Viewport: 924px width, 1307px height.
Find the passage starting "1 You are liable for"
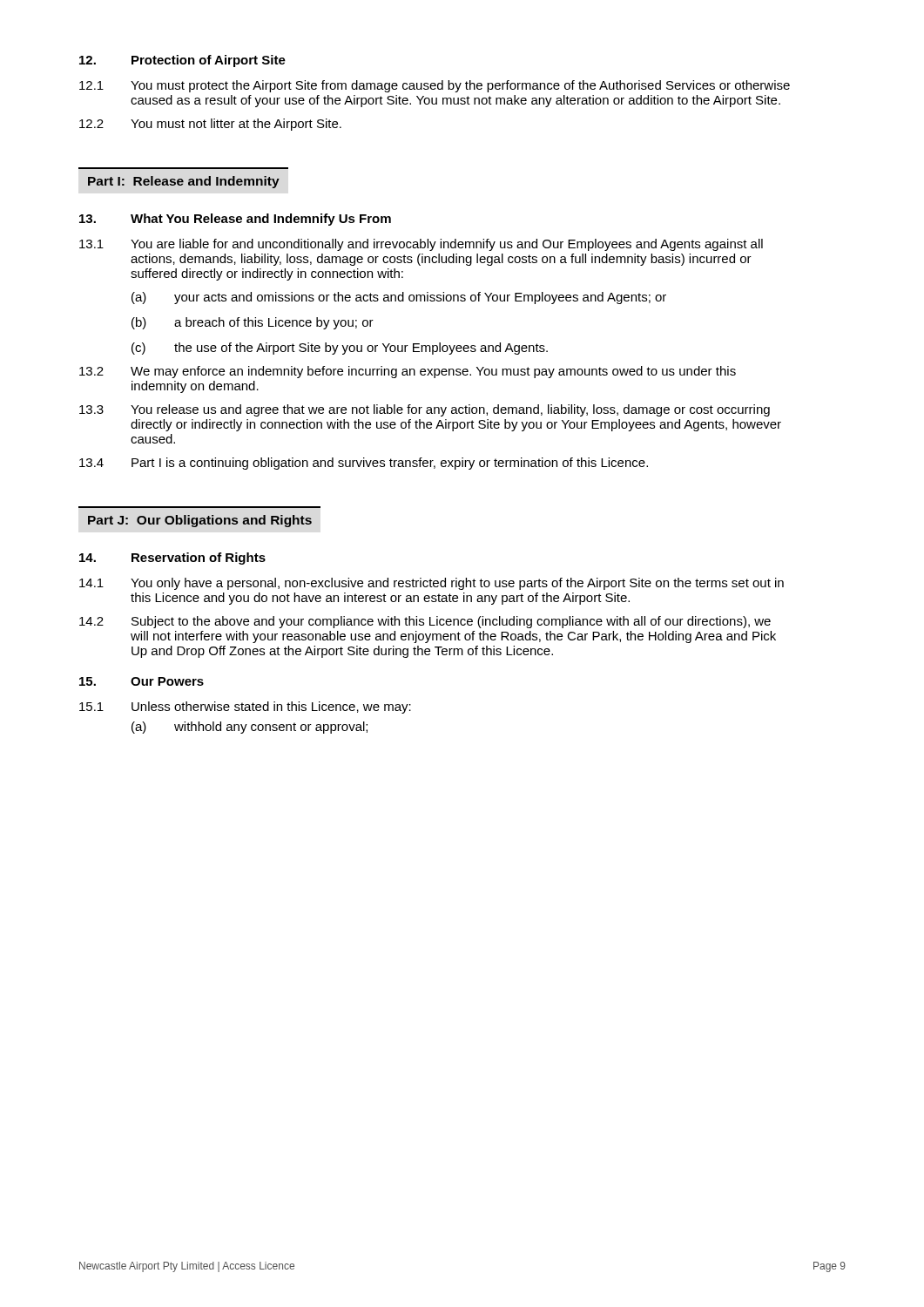[x=435, y=300]
